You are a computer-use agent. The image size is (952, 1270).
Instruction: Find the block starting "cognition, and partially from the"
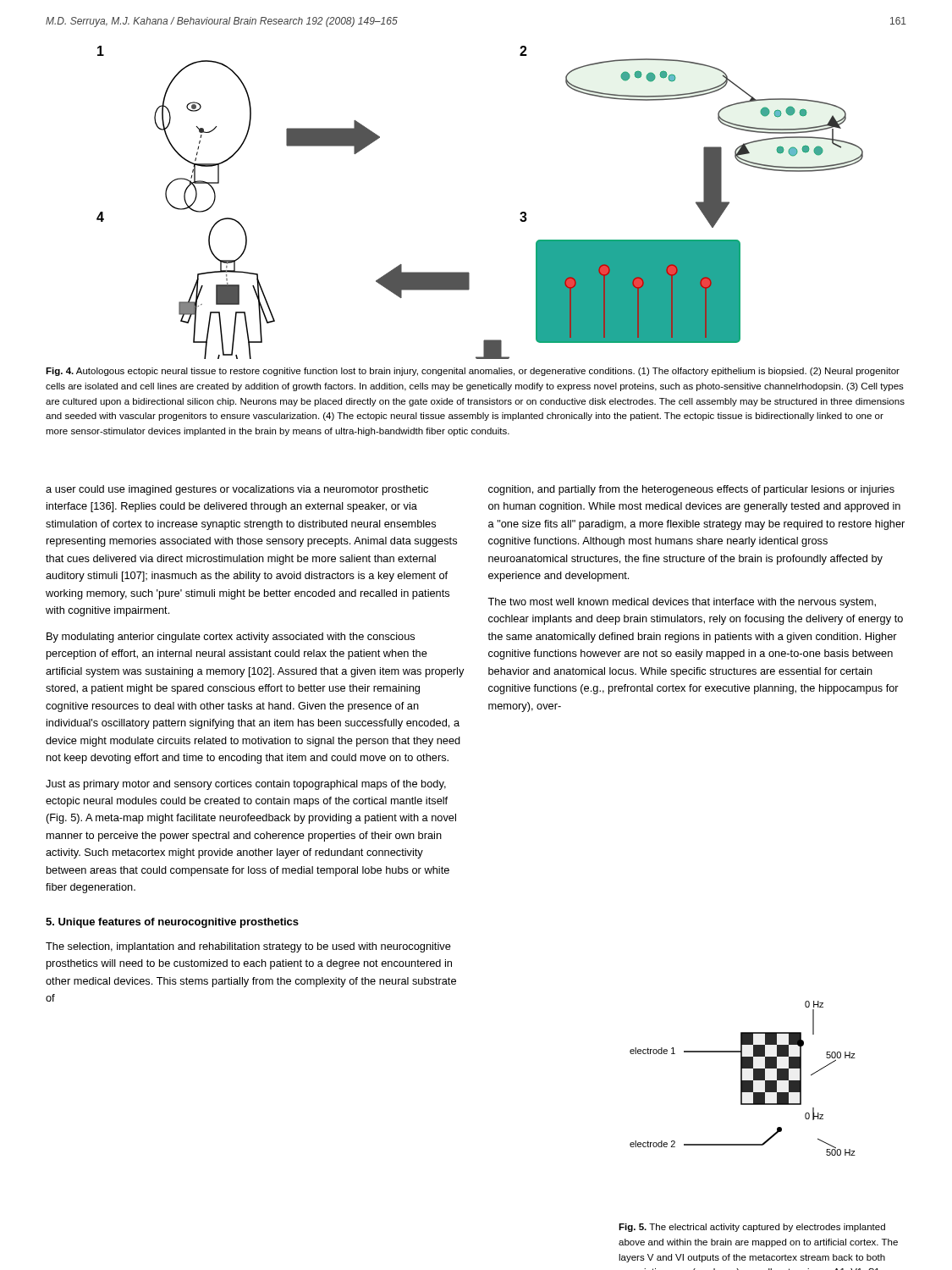click(x=697, y=598)
